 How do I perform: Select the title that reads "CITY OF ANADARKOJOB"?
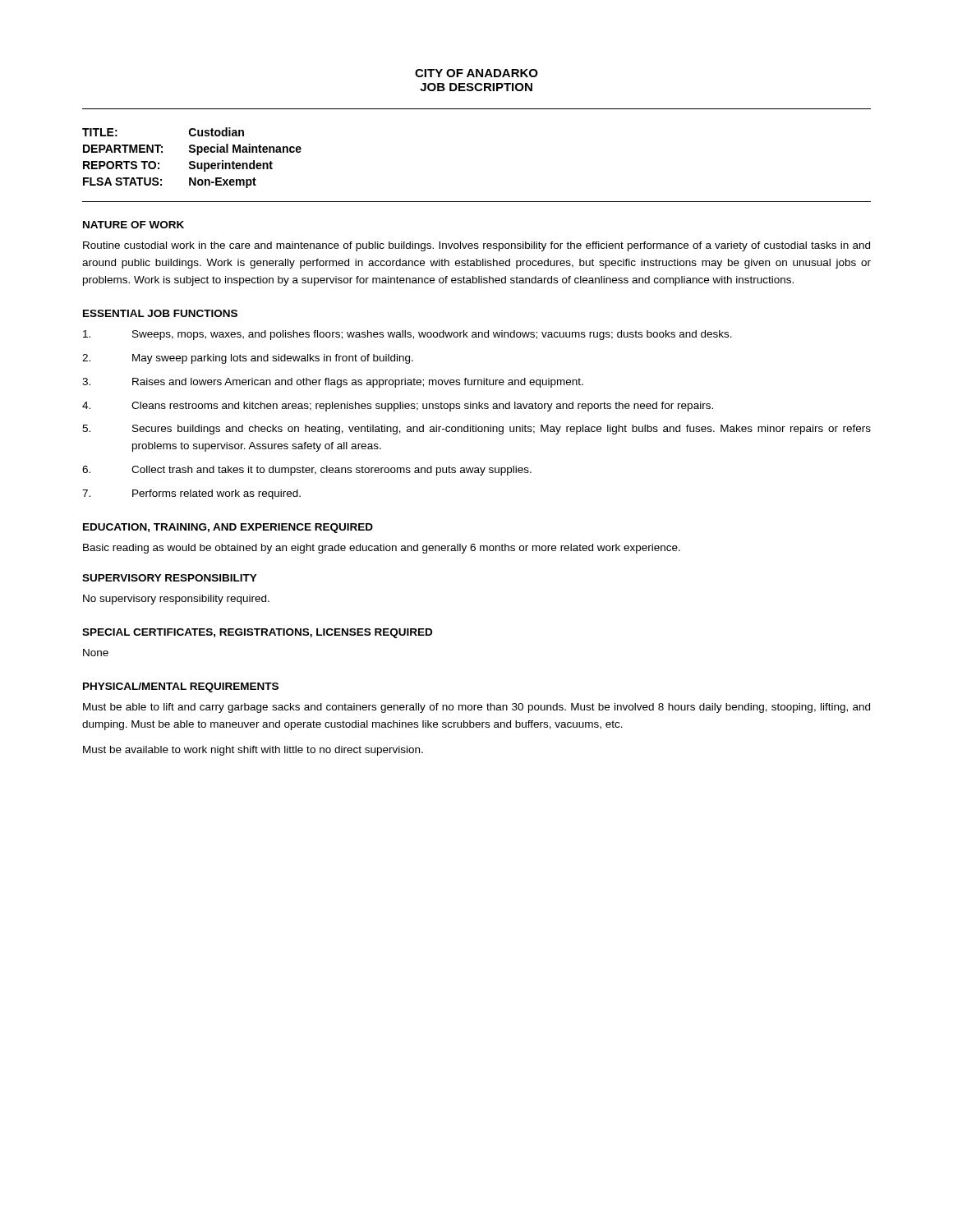click(x=476, y=80)
